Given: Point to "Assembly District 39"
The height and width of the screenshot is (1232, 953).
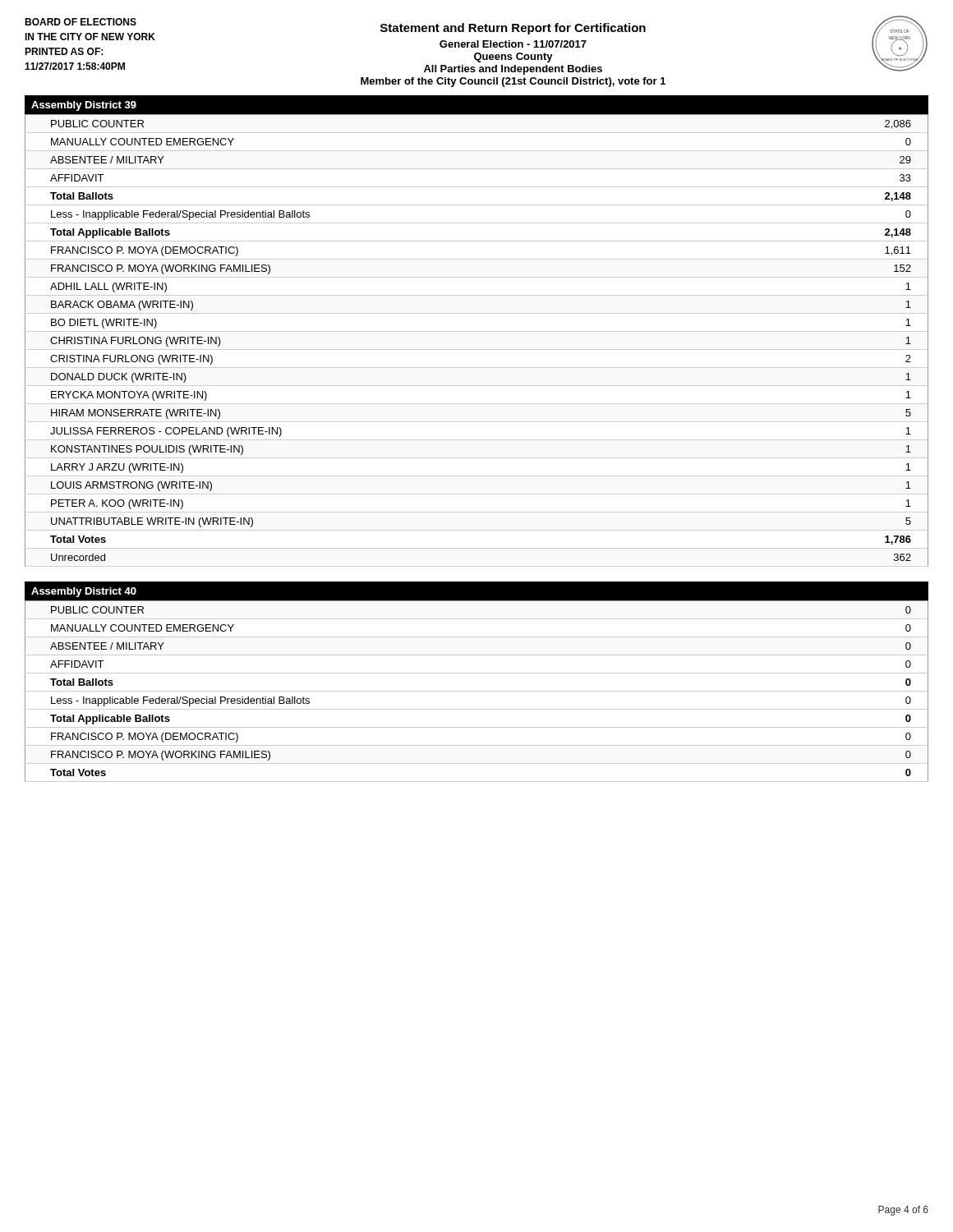Looking at the screenshot, I should click(x=84, y=105).
